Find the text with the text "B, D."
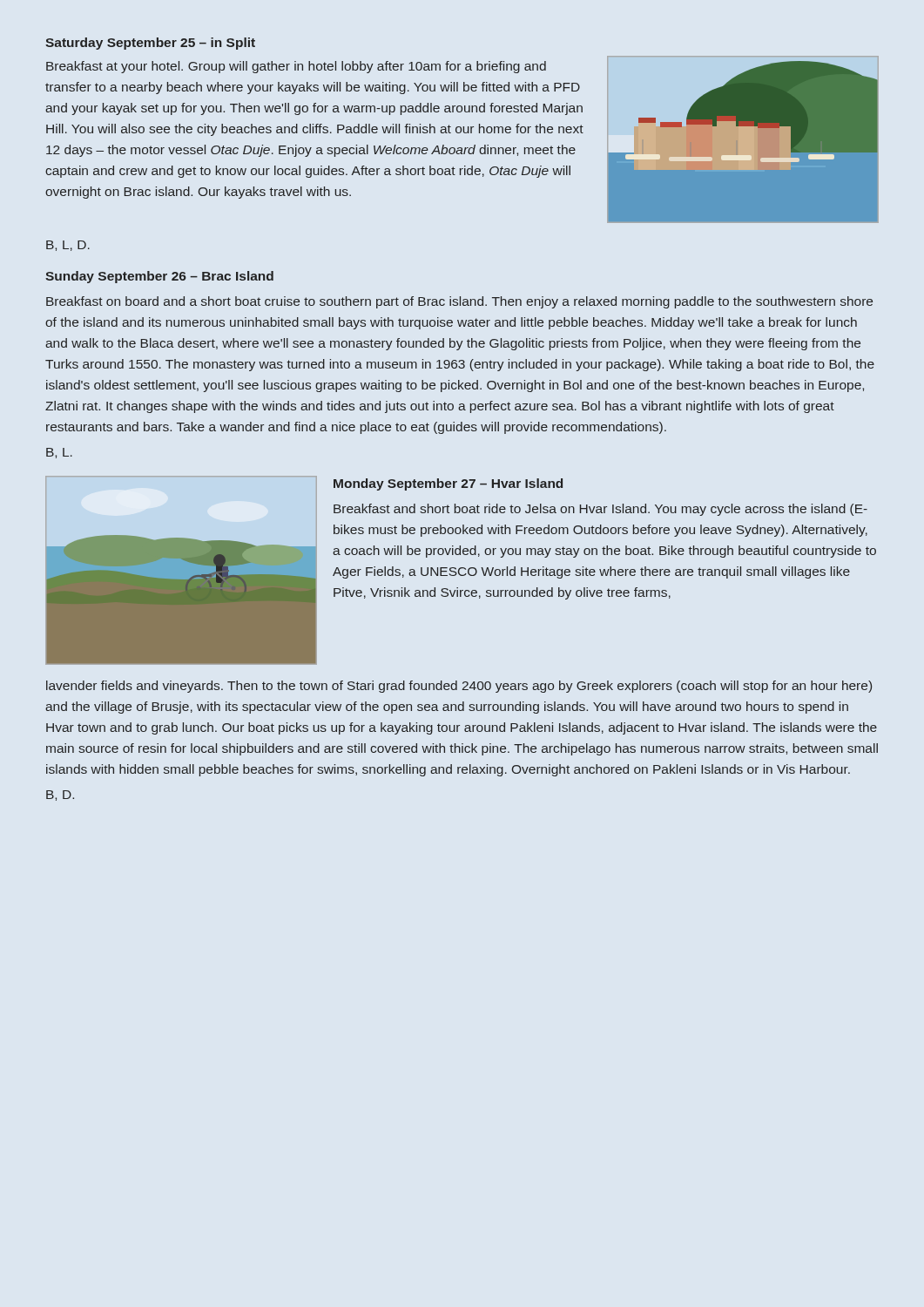The width and height of the screenshot is (924, 1307). point(60,794)
